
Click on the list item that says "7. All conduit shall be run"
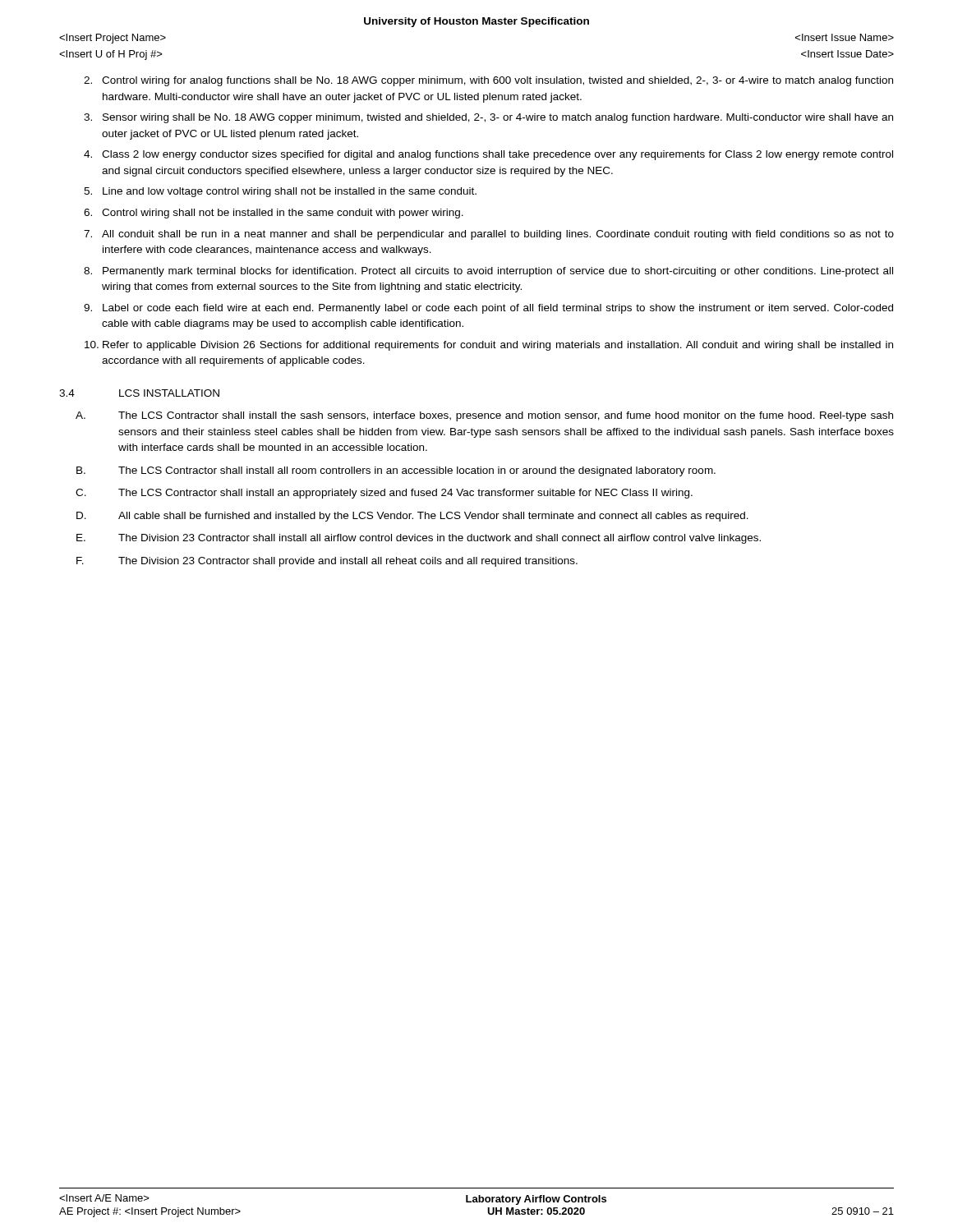(476, 242)
